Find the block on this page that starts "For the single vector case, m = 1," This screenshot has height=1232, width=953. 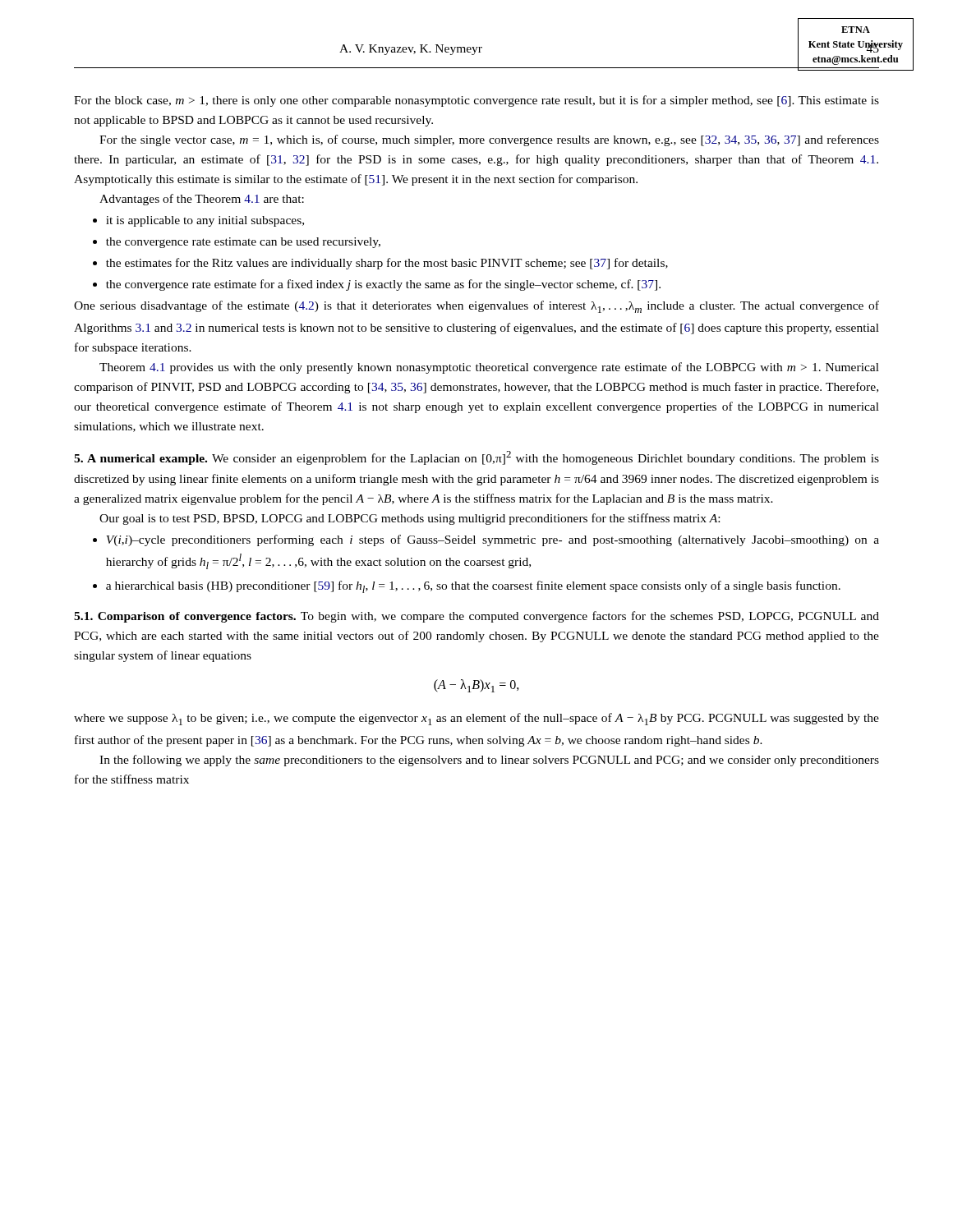coord(476,159)
